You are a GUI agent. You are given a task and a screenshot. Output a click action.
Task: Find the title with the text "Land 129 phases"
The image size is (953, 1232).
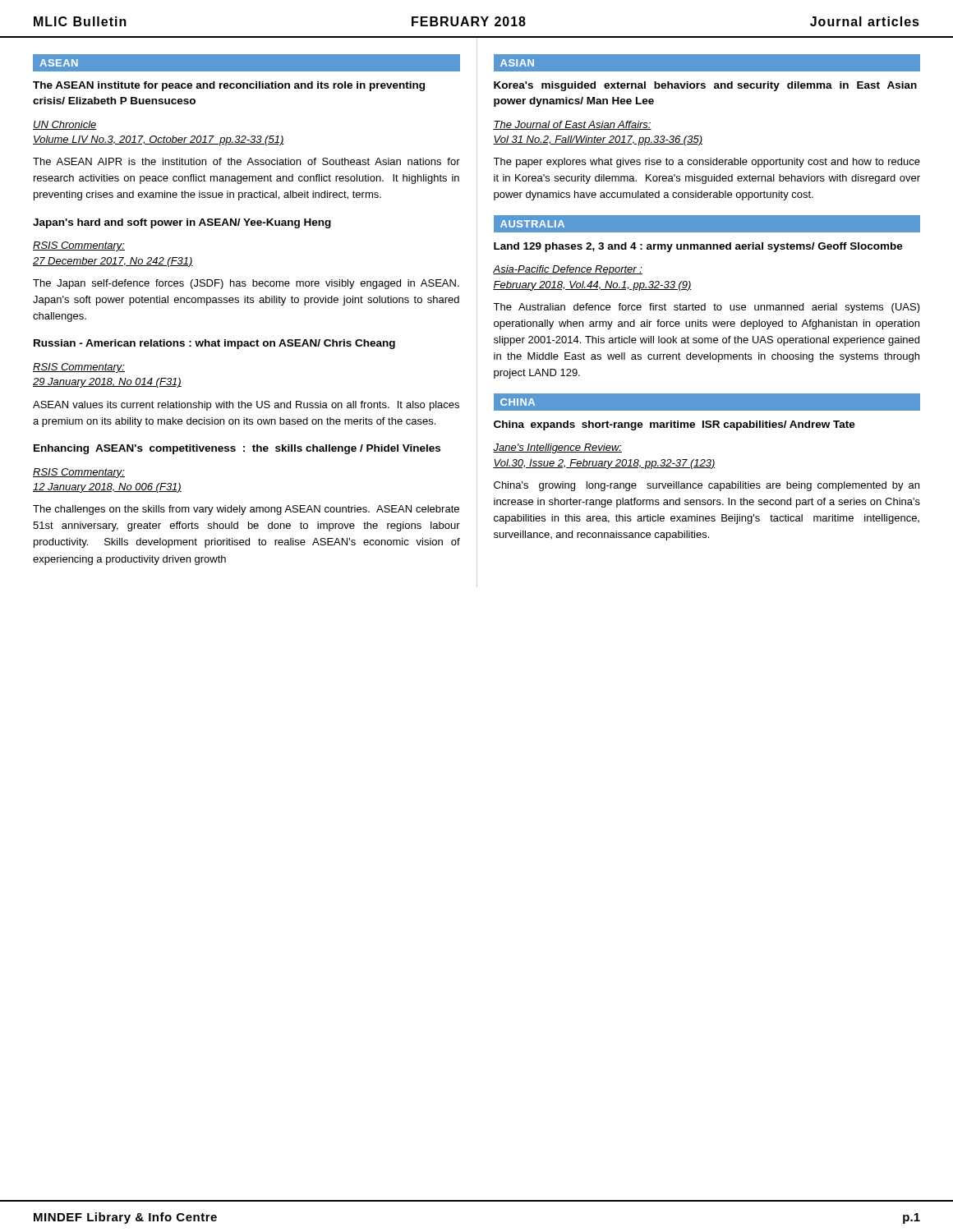(x=698, y=246)
